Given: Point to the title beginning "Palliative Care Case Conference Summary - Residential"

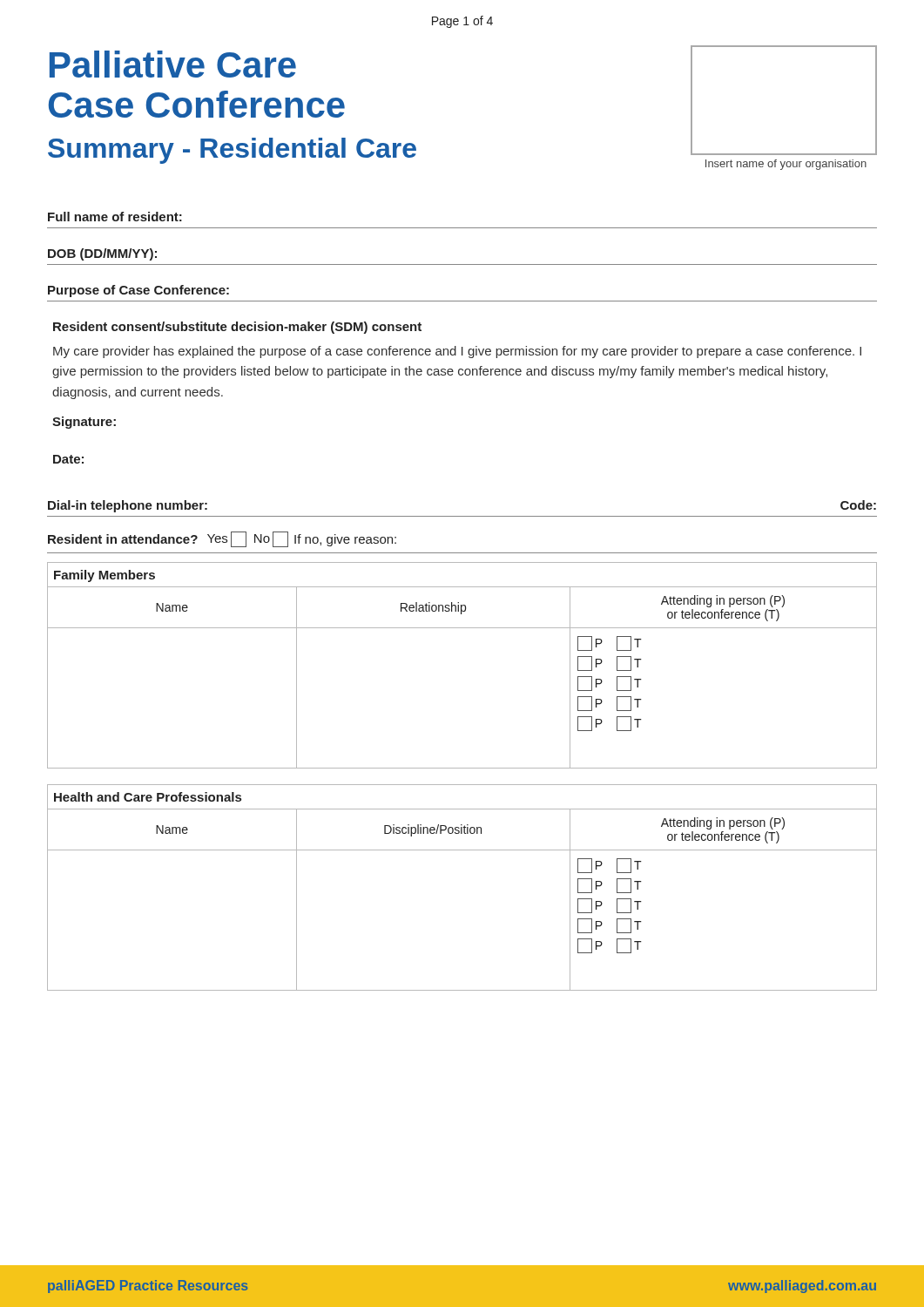Looking at the screenshot, I should click(x=260, y=106).
